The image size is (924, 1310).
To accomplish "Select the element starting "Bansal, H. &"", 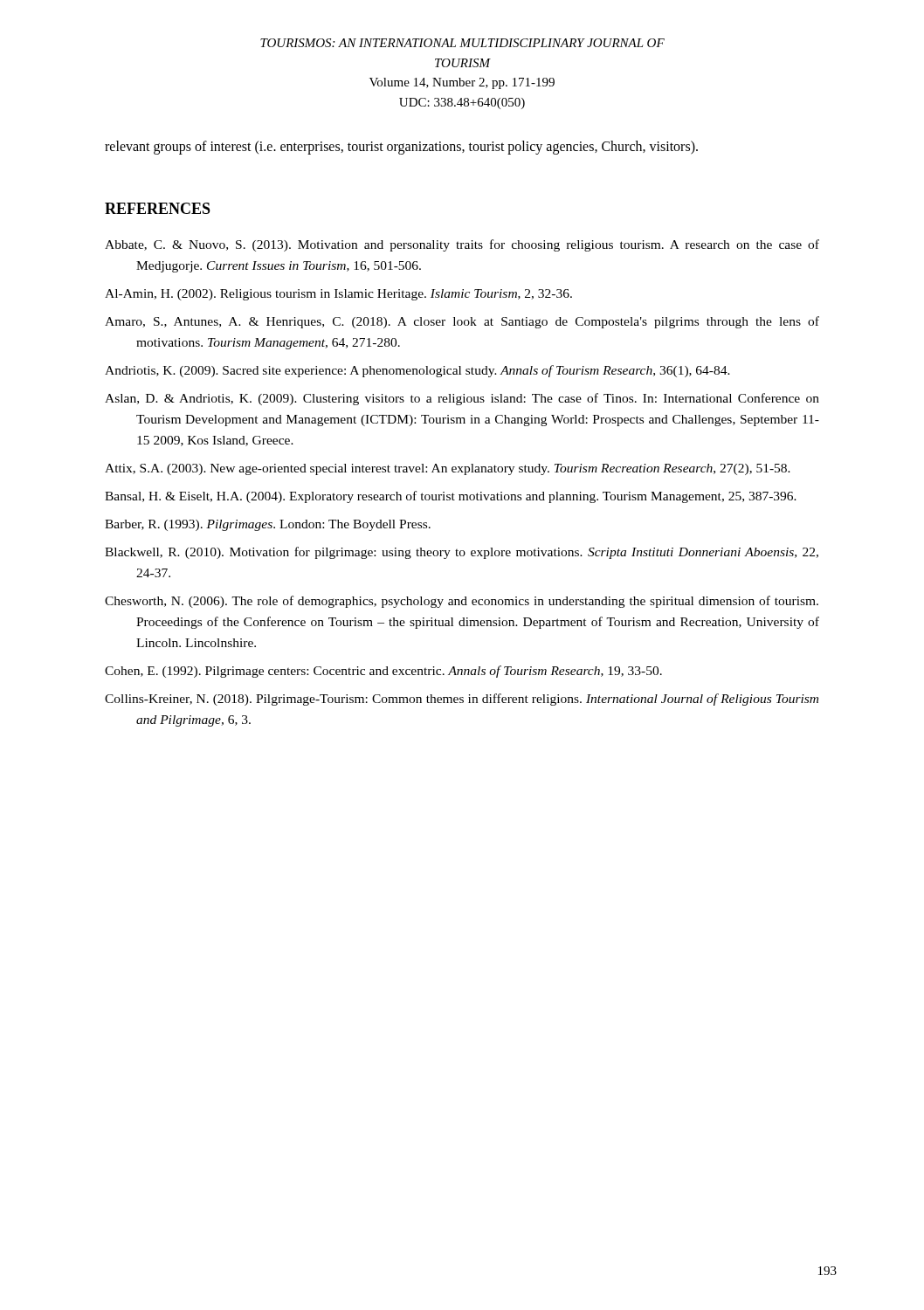I will pos(451,496).
